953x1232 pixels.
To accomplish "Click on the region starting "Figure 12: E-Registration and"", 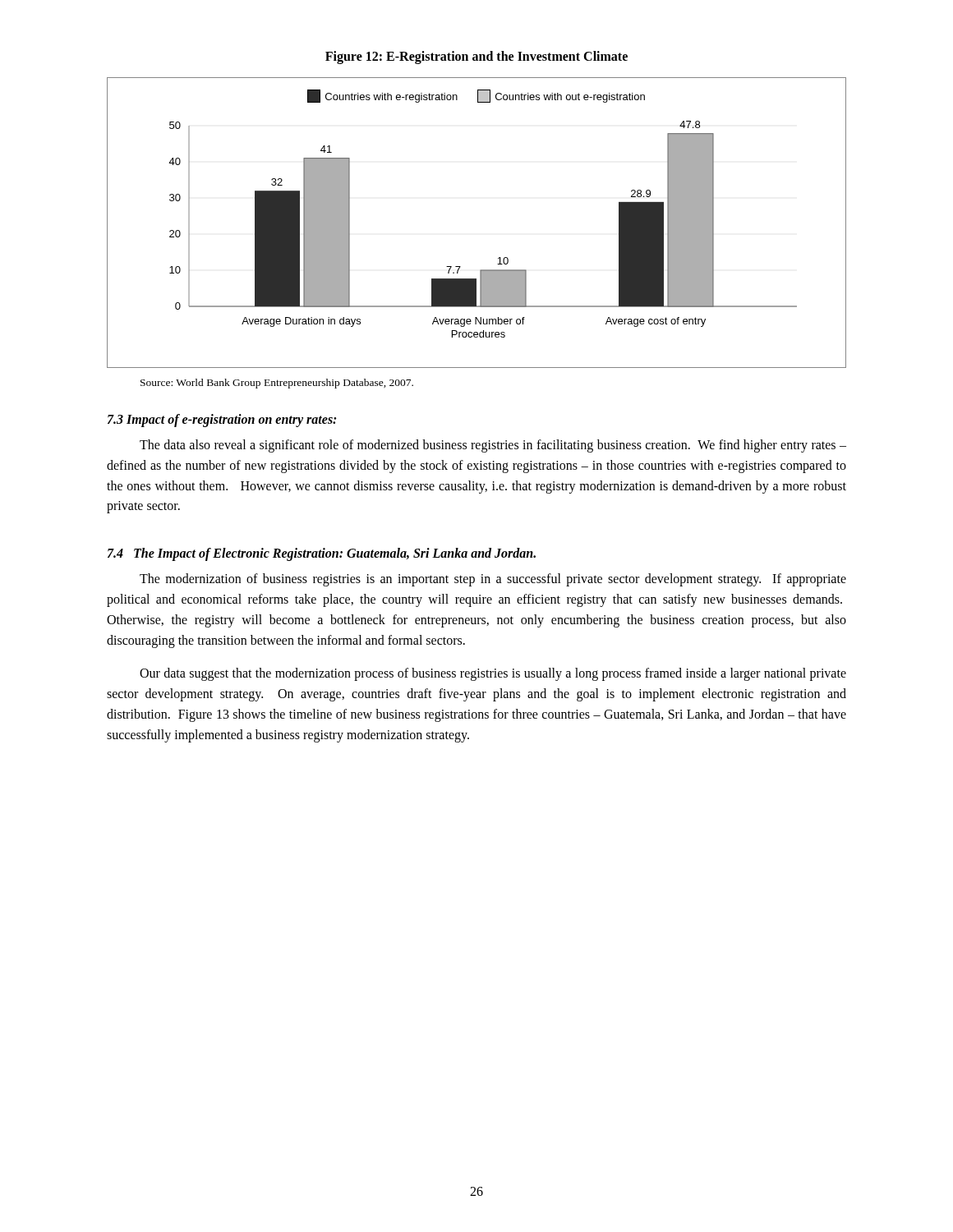I will tap(476, 56).
